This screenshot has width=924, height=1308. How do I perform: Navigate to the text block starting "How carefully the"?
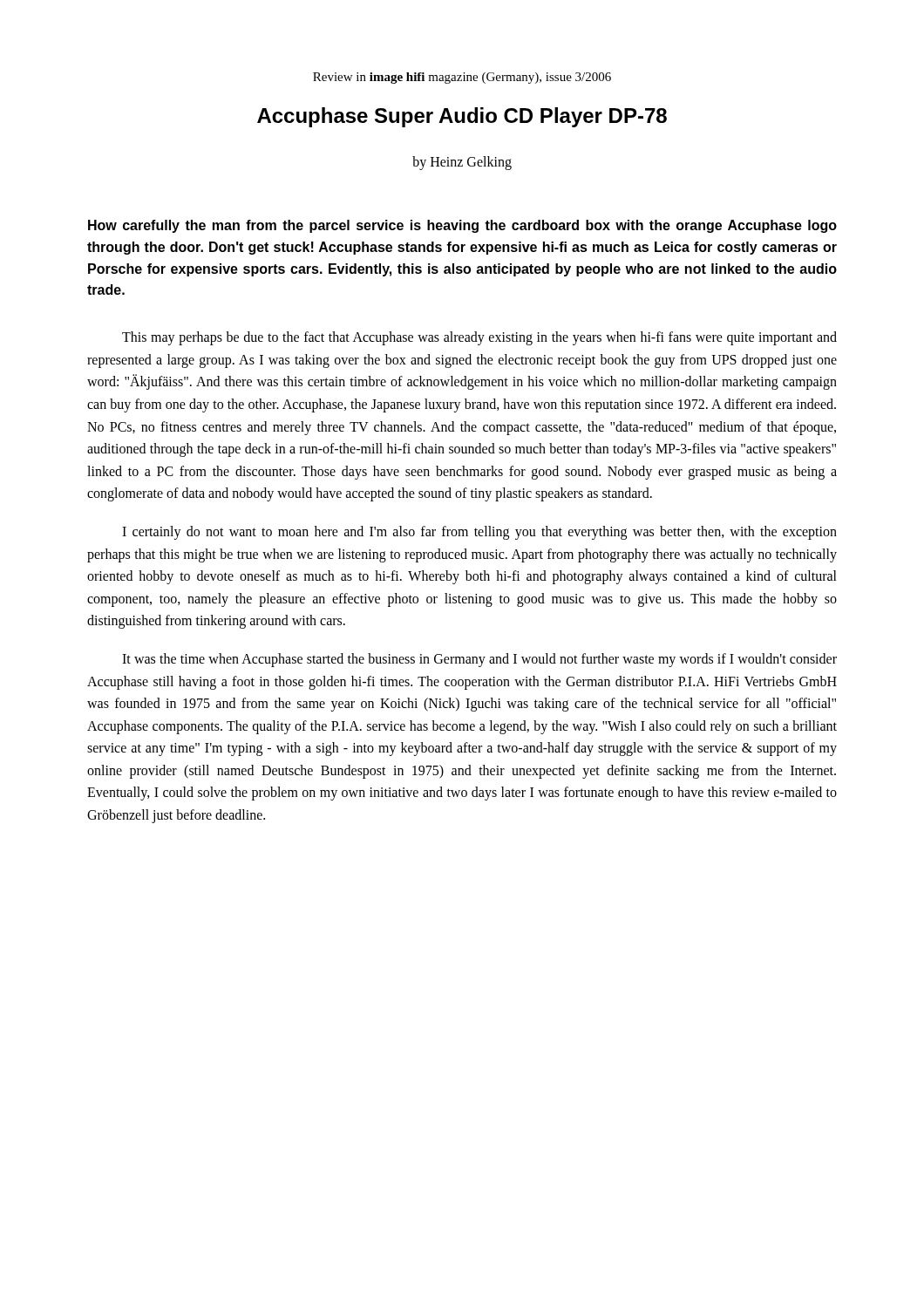pyautogui.click(x=462, y=258)
